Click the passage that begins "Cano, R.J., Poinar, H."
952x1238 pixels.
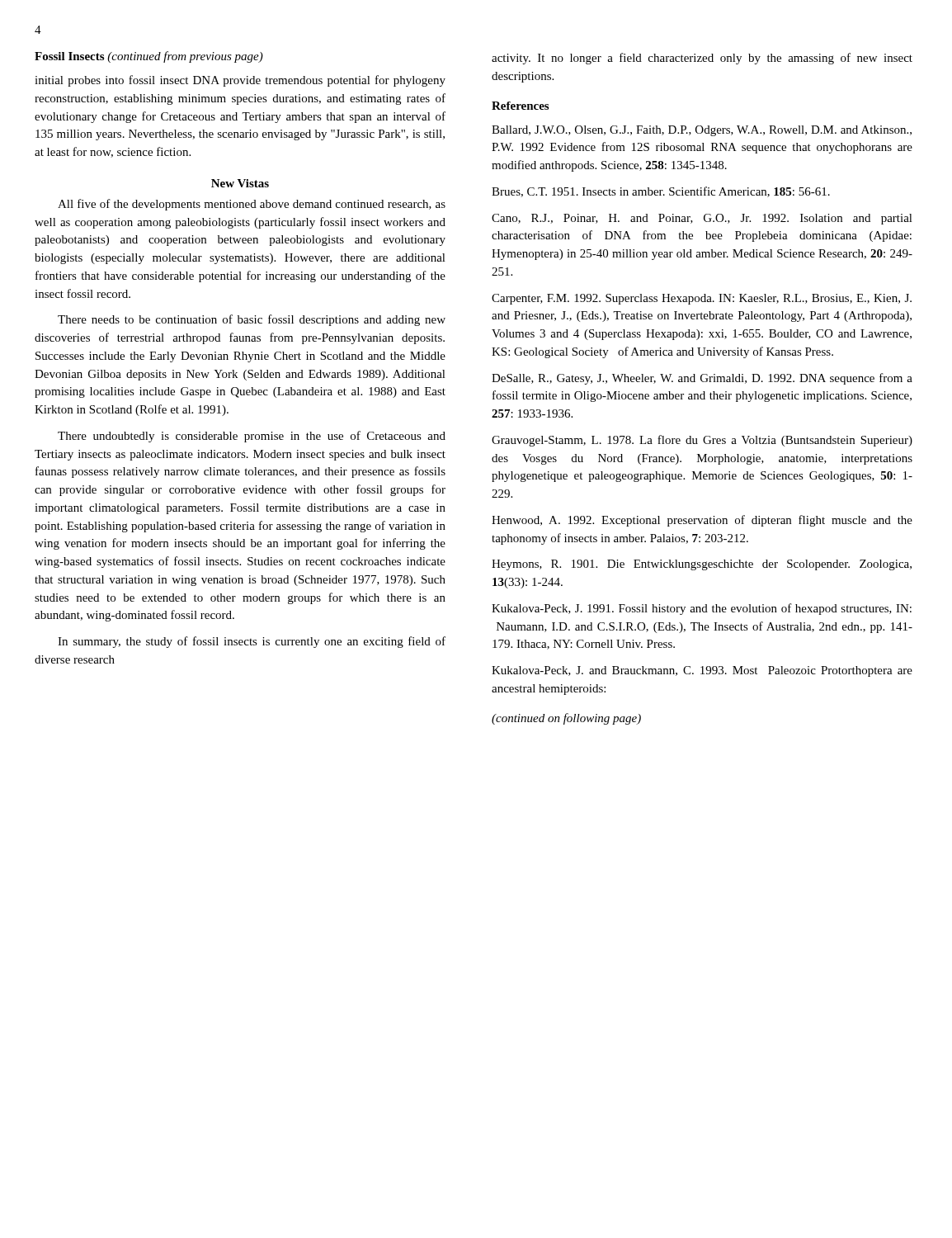pos(702,245)
